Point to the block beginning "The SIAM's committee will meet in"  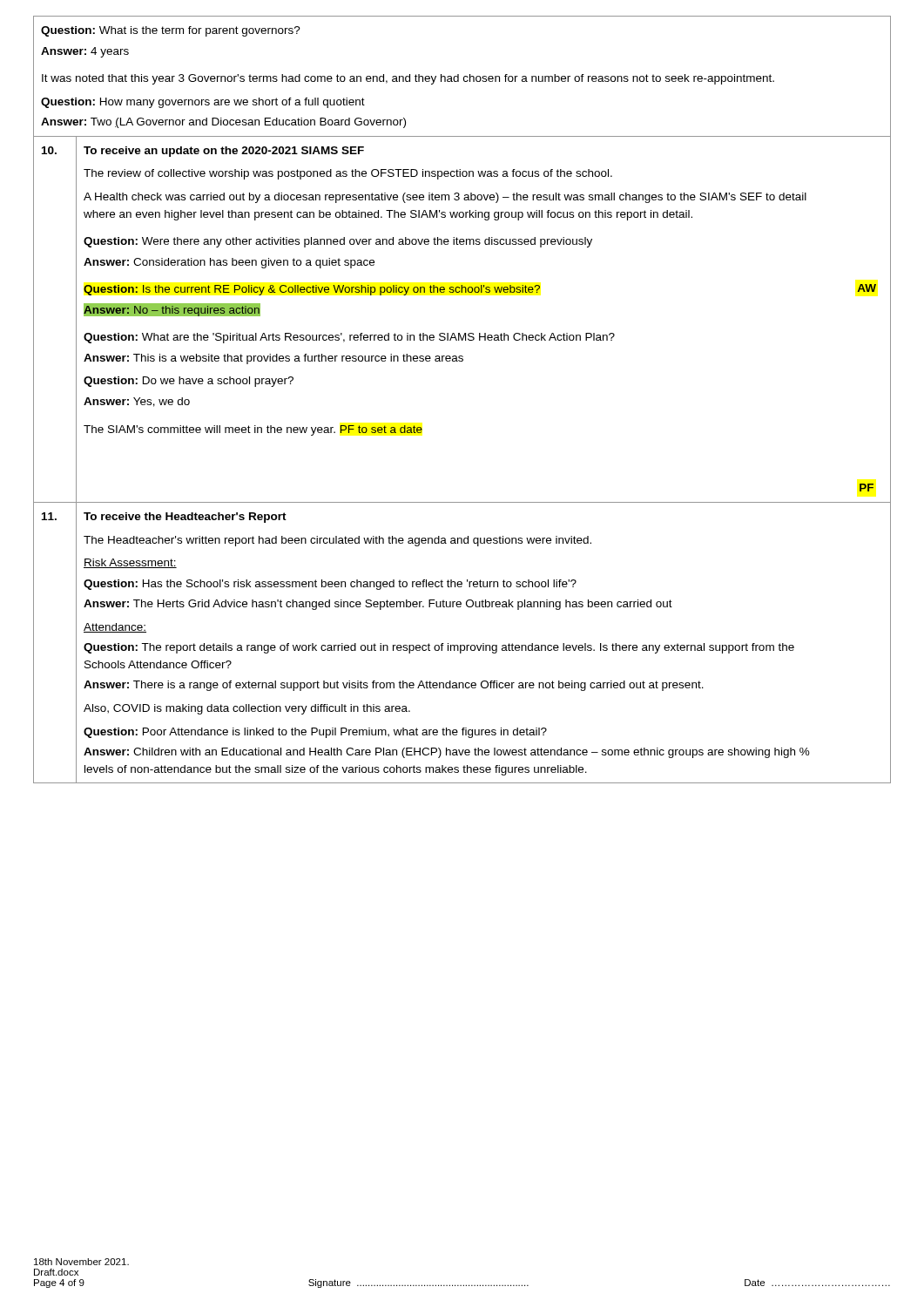(x=253, y=429)
